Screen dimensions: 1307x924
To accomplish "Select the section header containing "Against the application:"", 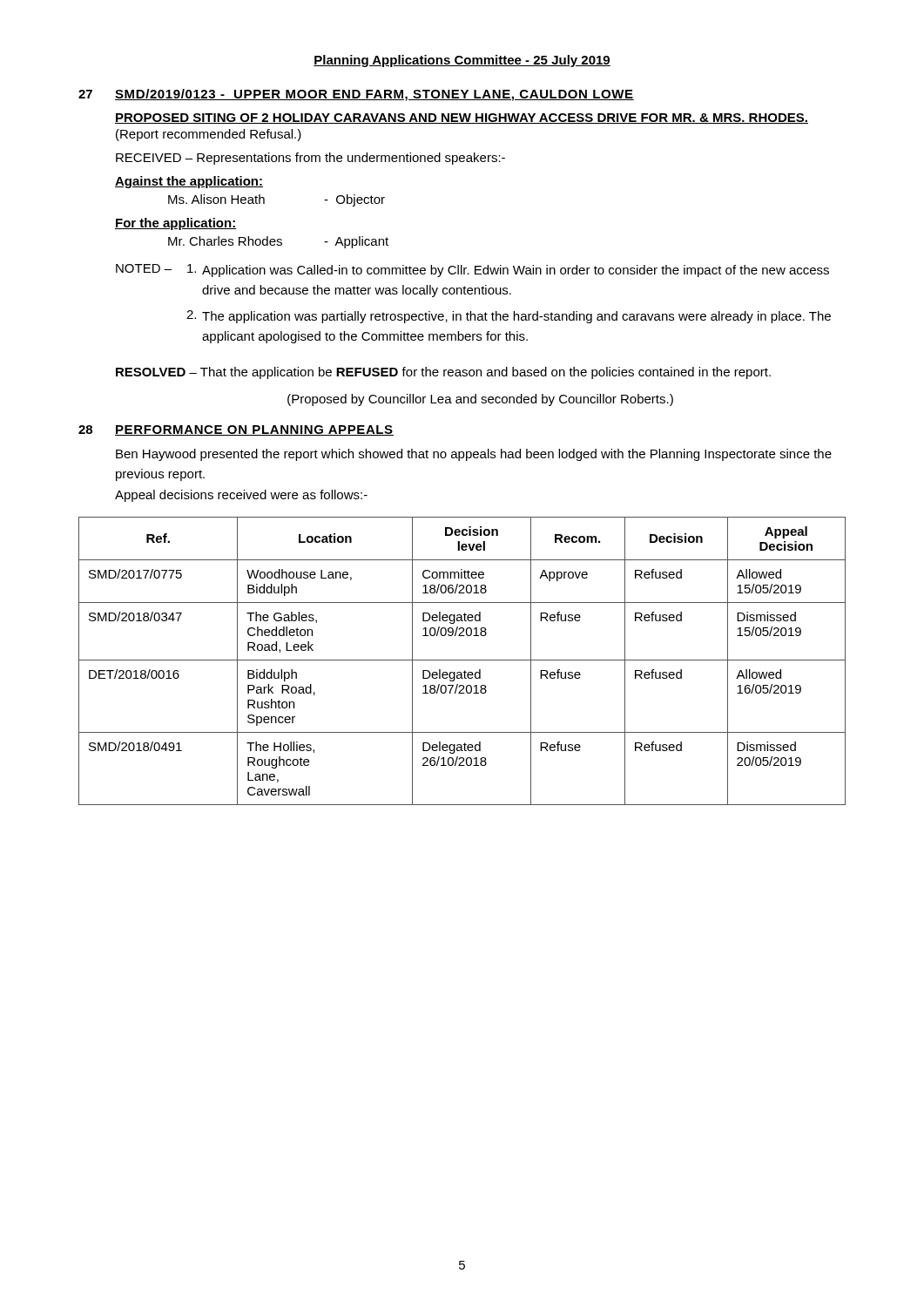I will click(189, 181).
